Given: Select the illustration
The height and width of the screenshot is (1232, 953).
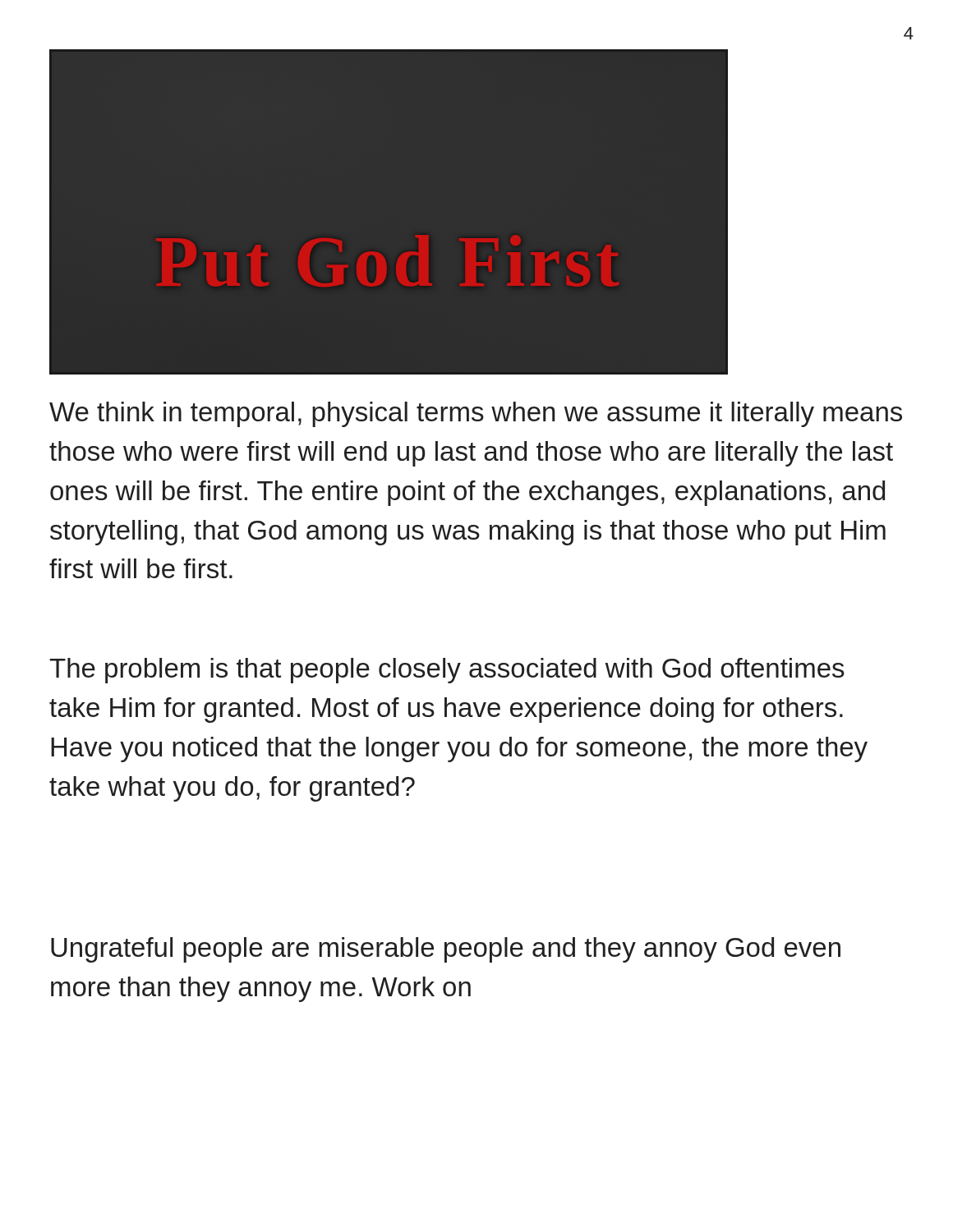Looking at the screenshot, I should [386, 209].
